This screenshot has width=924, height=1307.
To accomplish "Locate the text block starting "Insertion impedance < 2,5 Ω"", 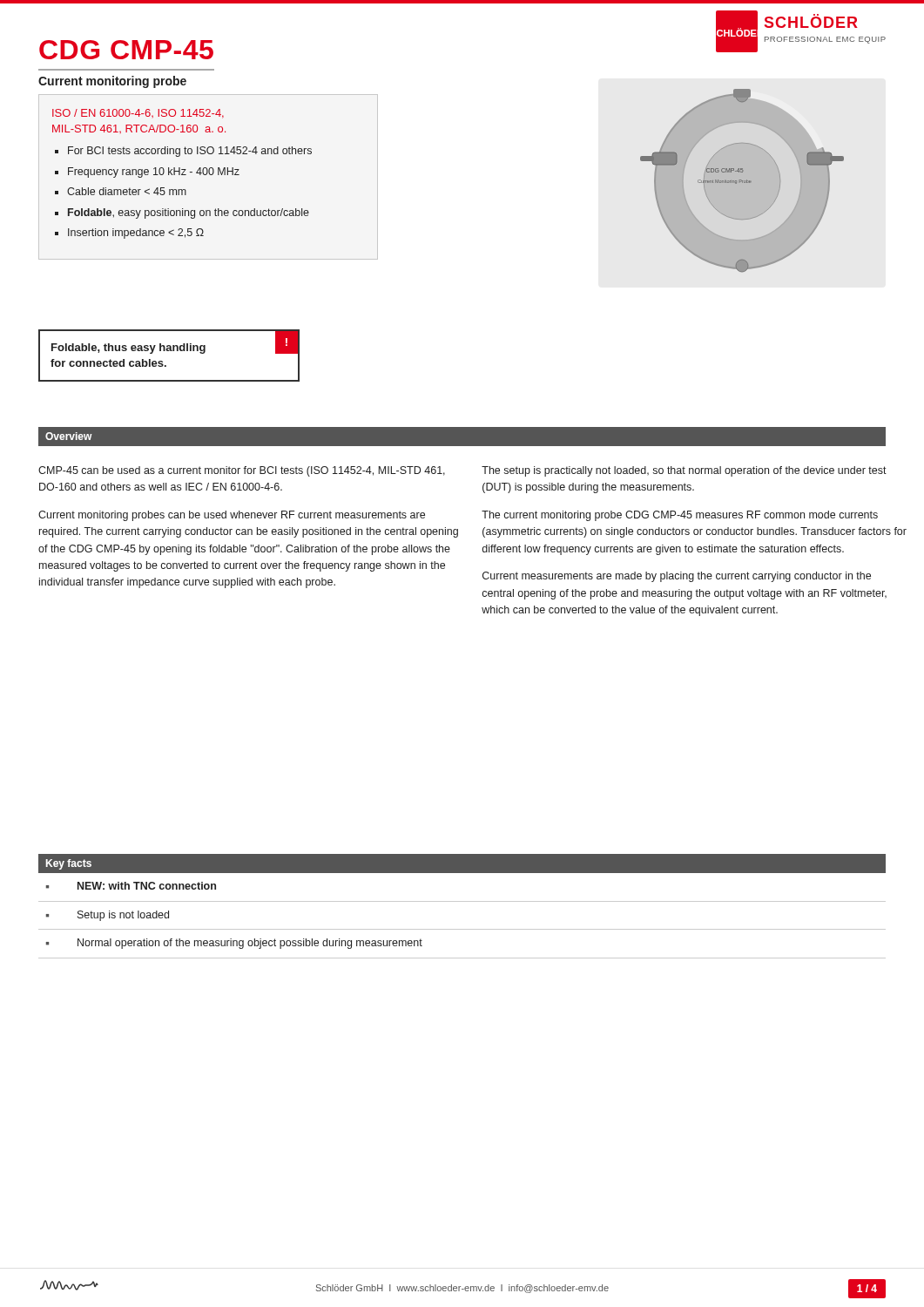I will point(135,233).
